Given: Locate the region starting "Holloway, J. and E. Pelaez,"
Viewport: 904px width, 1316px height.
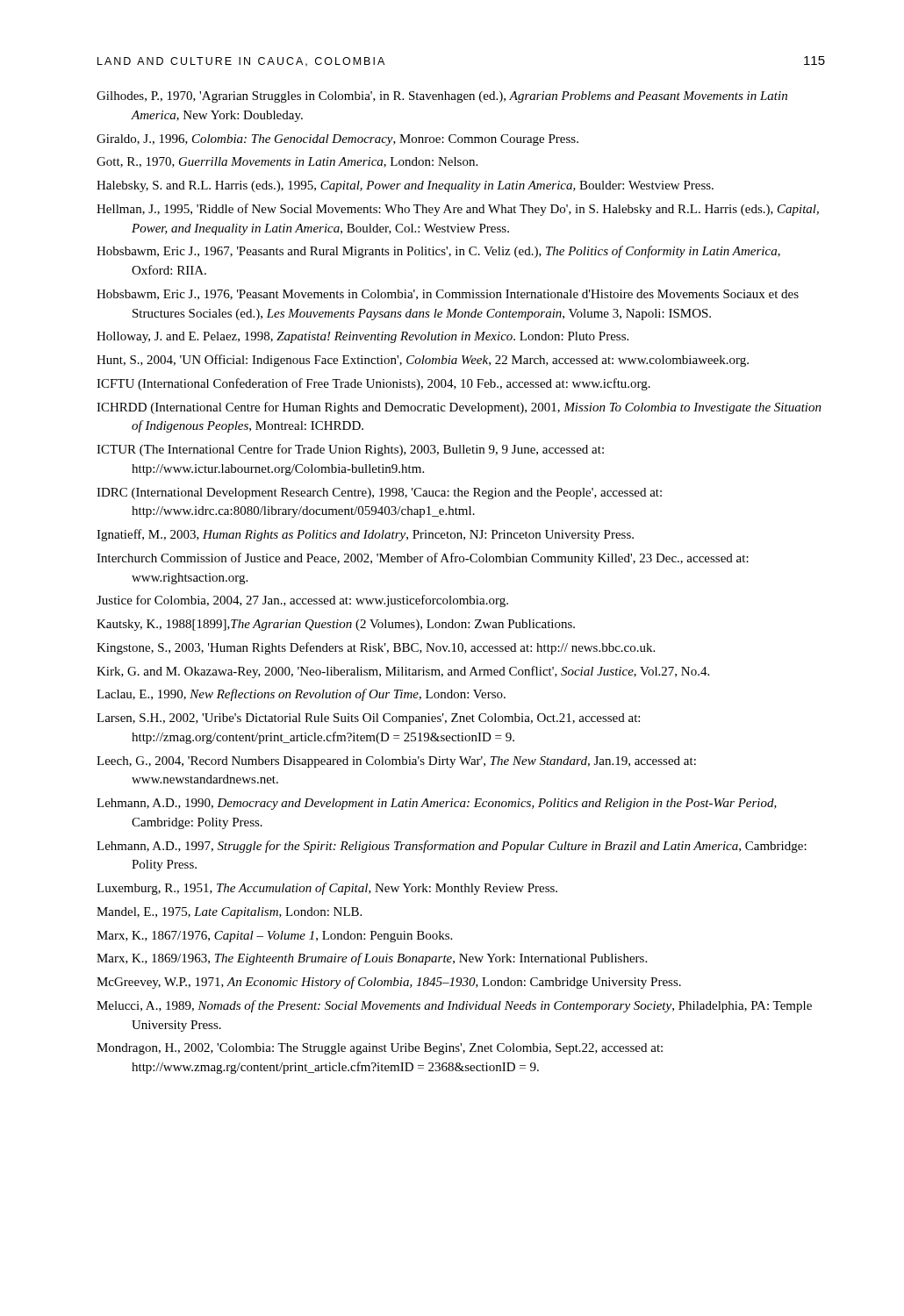Looking at the screenshot, I should point(363,336).
